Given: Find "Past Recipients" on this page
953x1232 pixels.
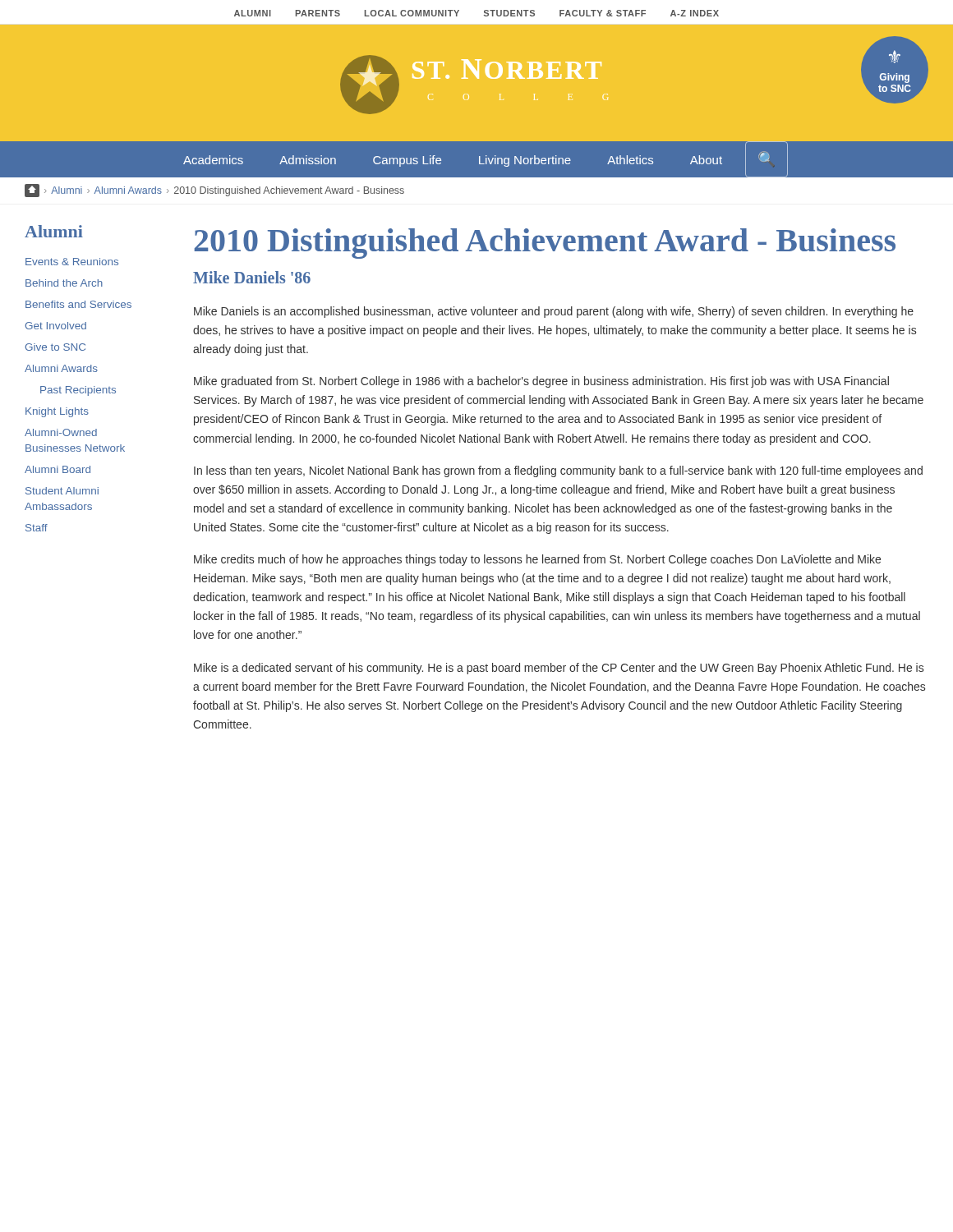Looking at the screenshot, I should [x=78, y=390].
